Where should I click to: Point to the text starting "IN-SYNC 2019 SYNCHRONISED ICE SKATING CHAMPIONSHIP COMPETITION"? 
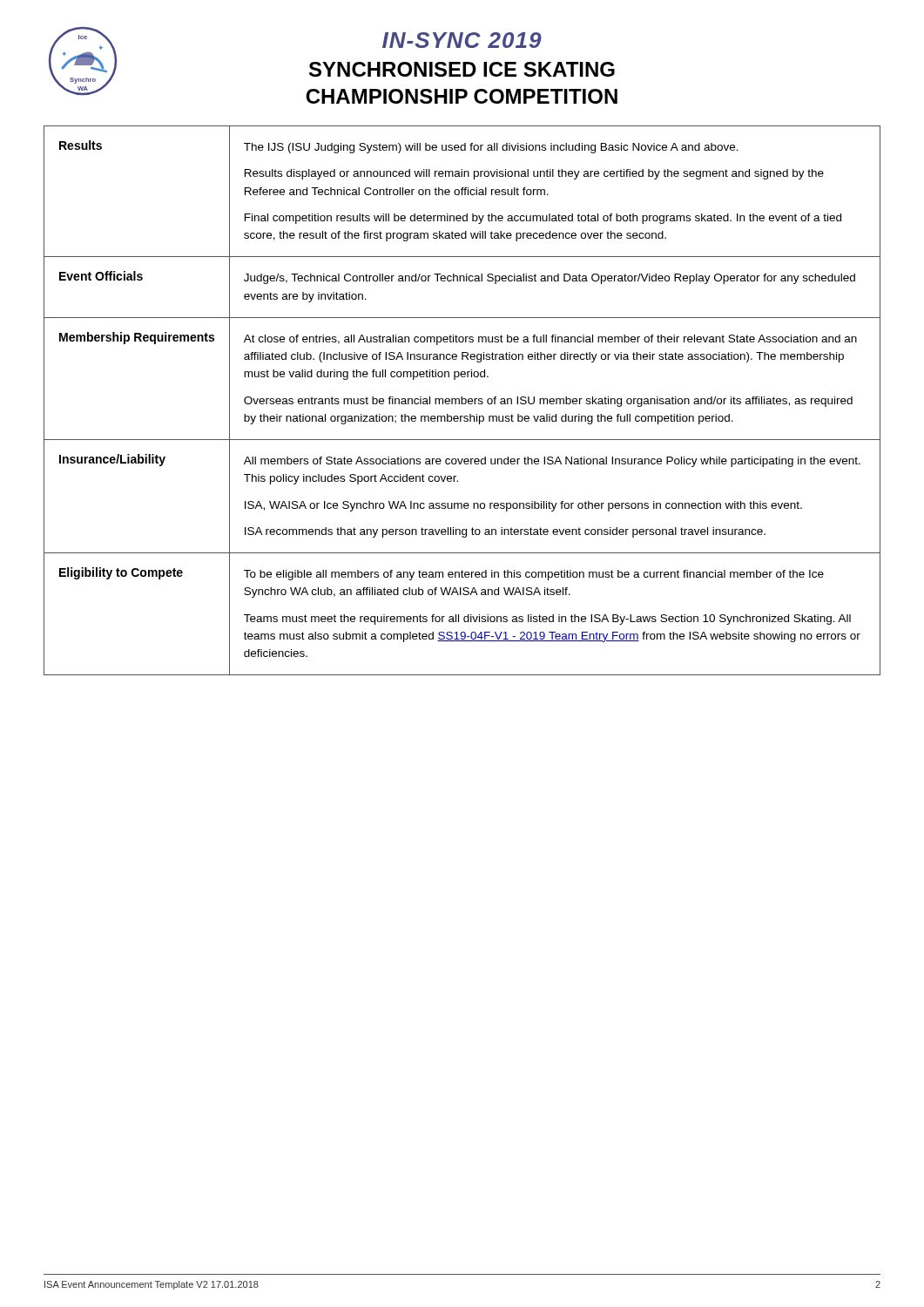pos(462,68)
